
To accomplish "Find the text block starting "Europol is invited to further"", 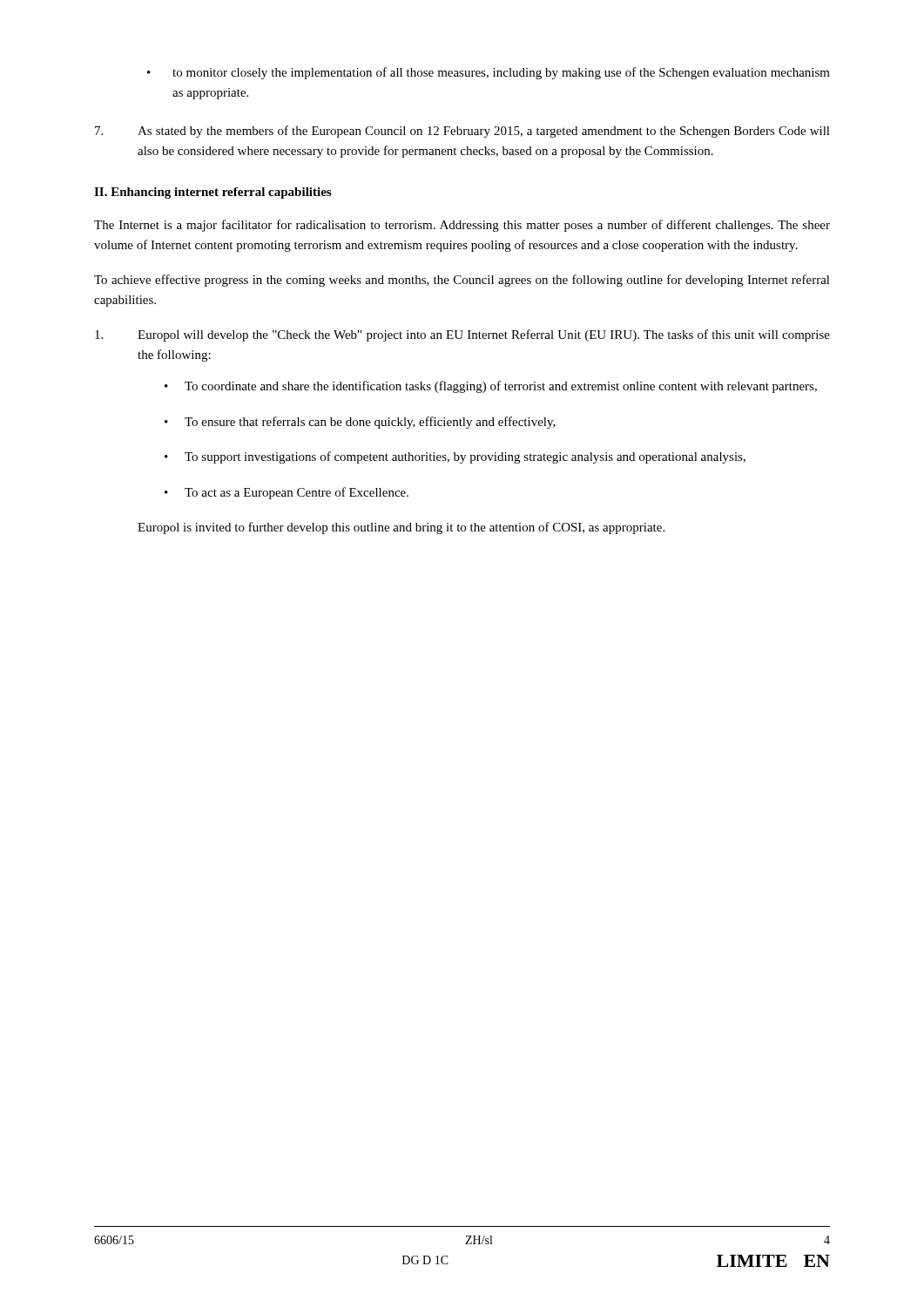I will tap(402, 527).
